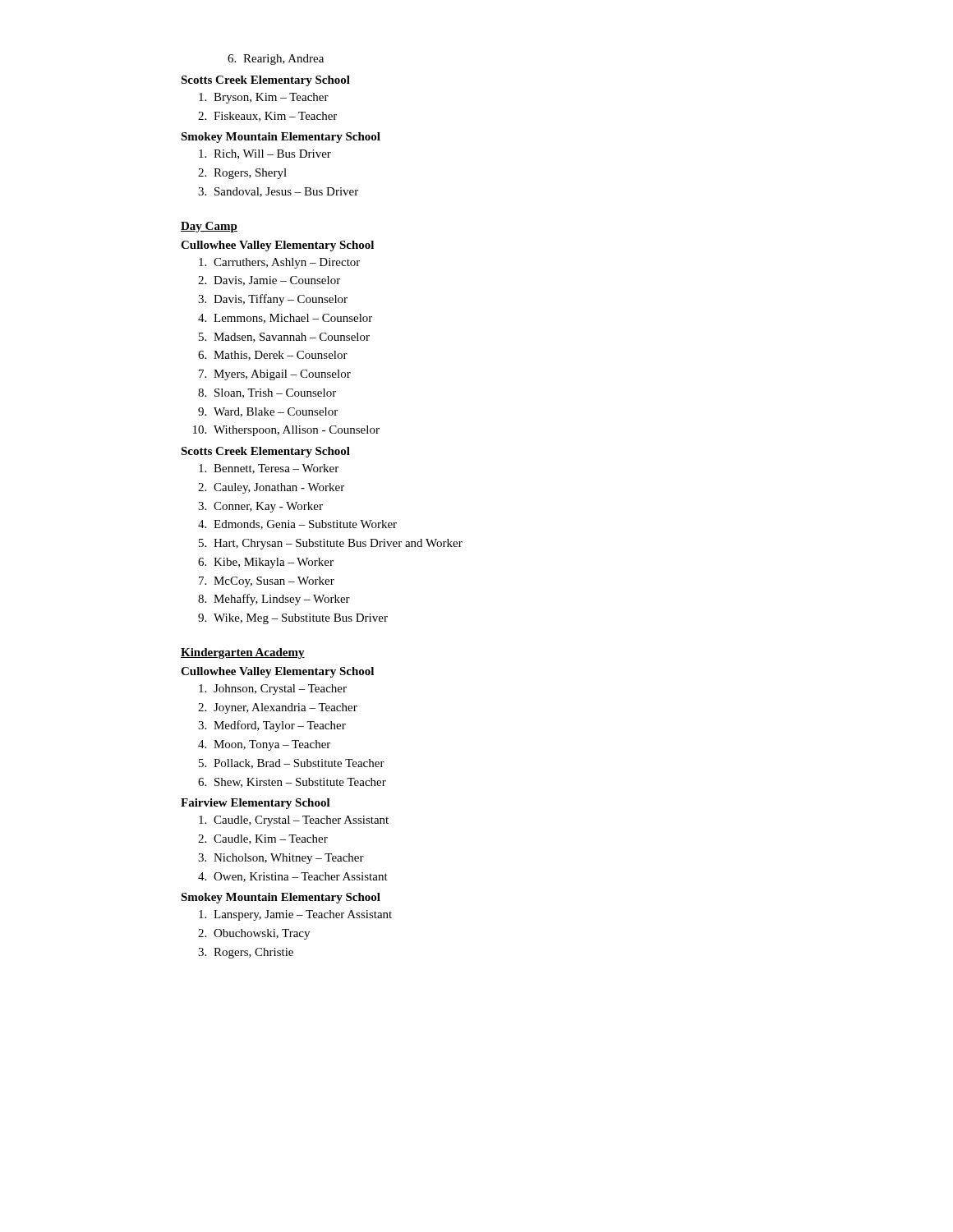Where is the passage that starts "Rich, Will – Bus"?
Screen dimensions: 1232x953
(265, 154)
